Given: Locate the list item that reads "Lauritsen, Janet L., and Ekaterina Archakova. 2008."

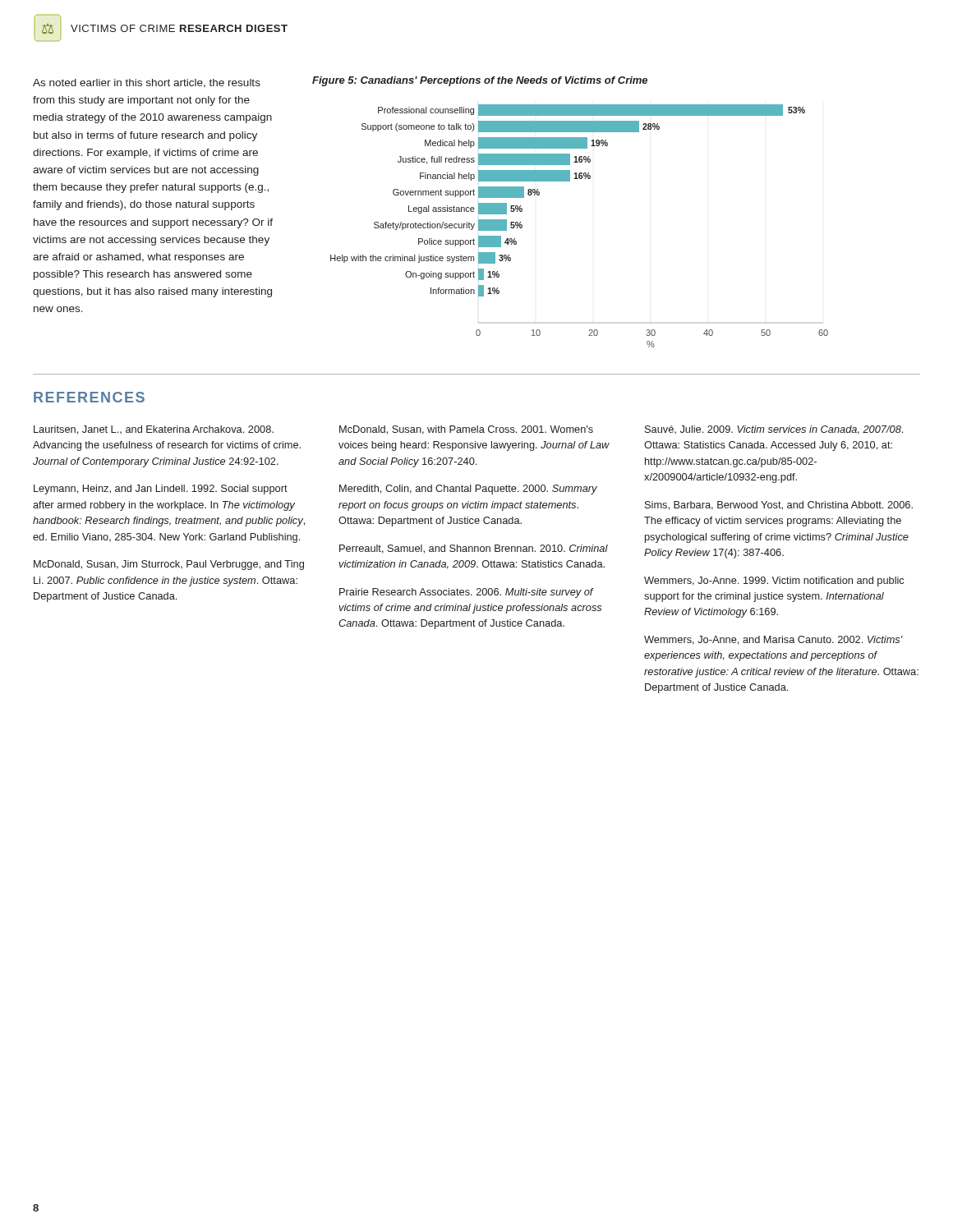Looking at the screenshot, I should (167, 445).
